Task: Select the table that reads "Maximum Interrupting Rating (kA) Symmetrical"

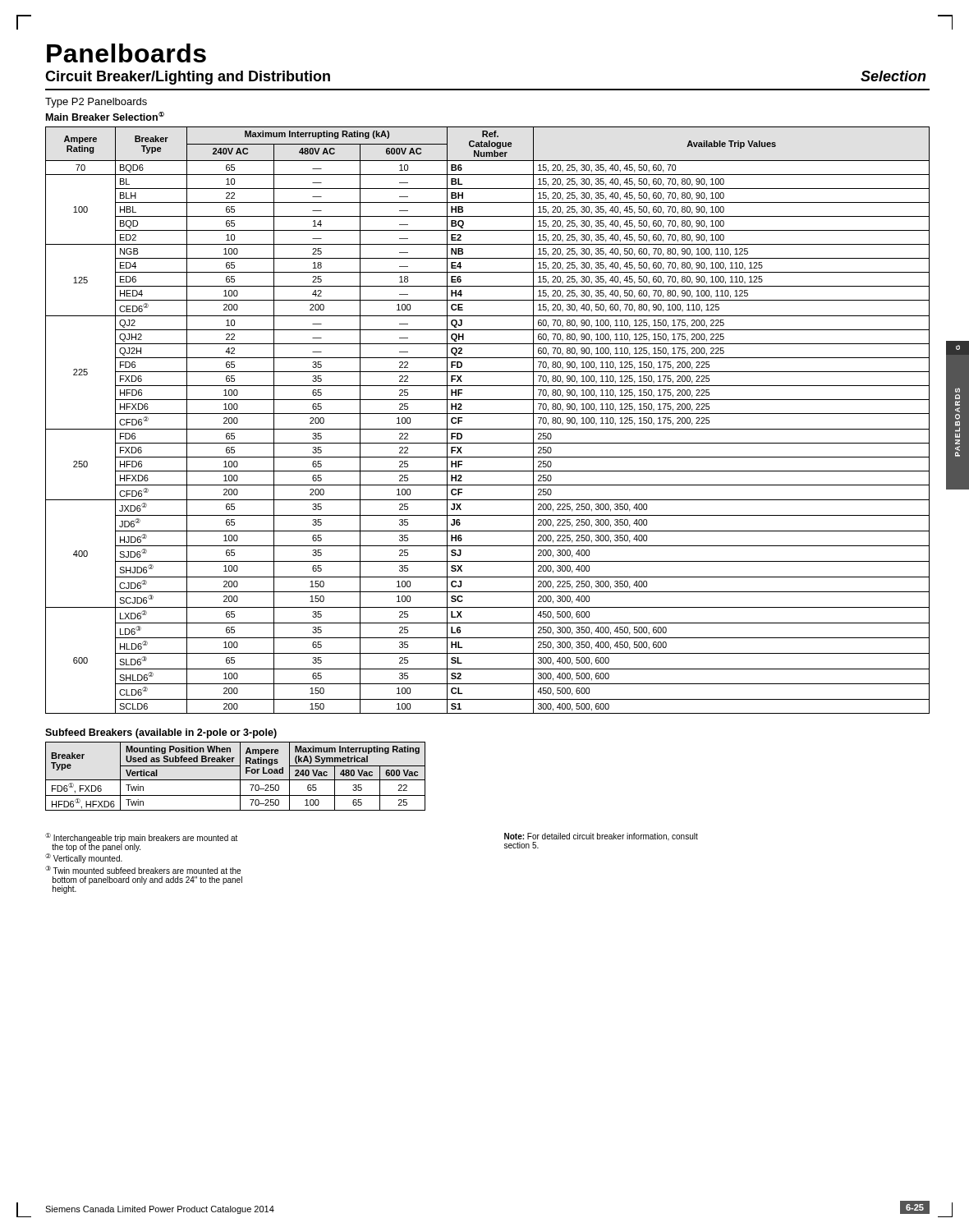Action: pos(487,776)
